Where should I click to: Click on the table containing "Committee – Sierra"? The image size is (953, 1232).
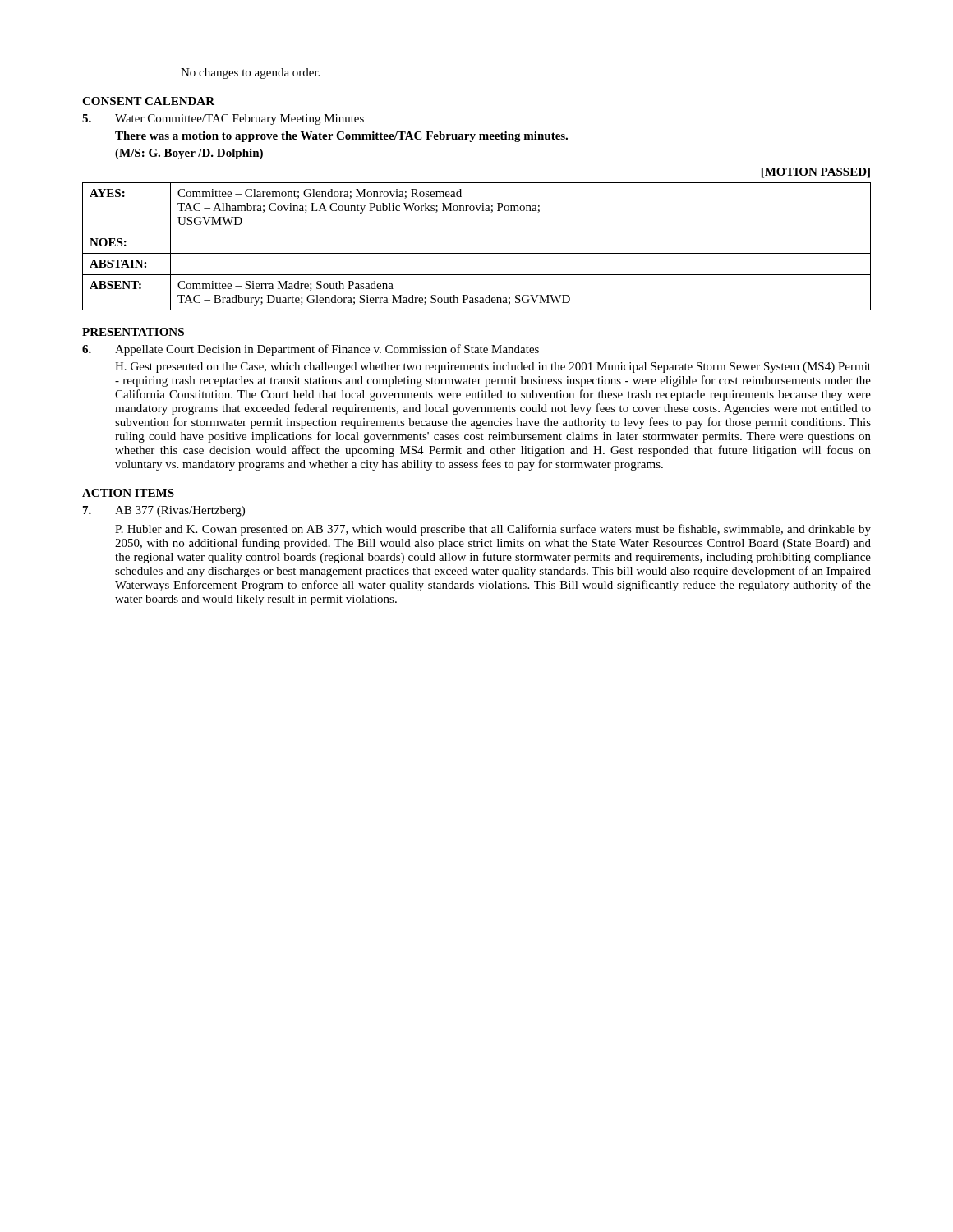coord(476,246)
